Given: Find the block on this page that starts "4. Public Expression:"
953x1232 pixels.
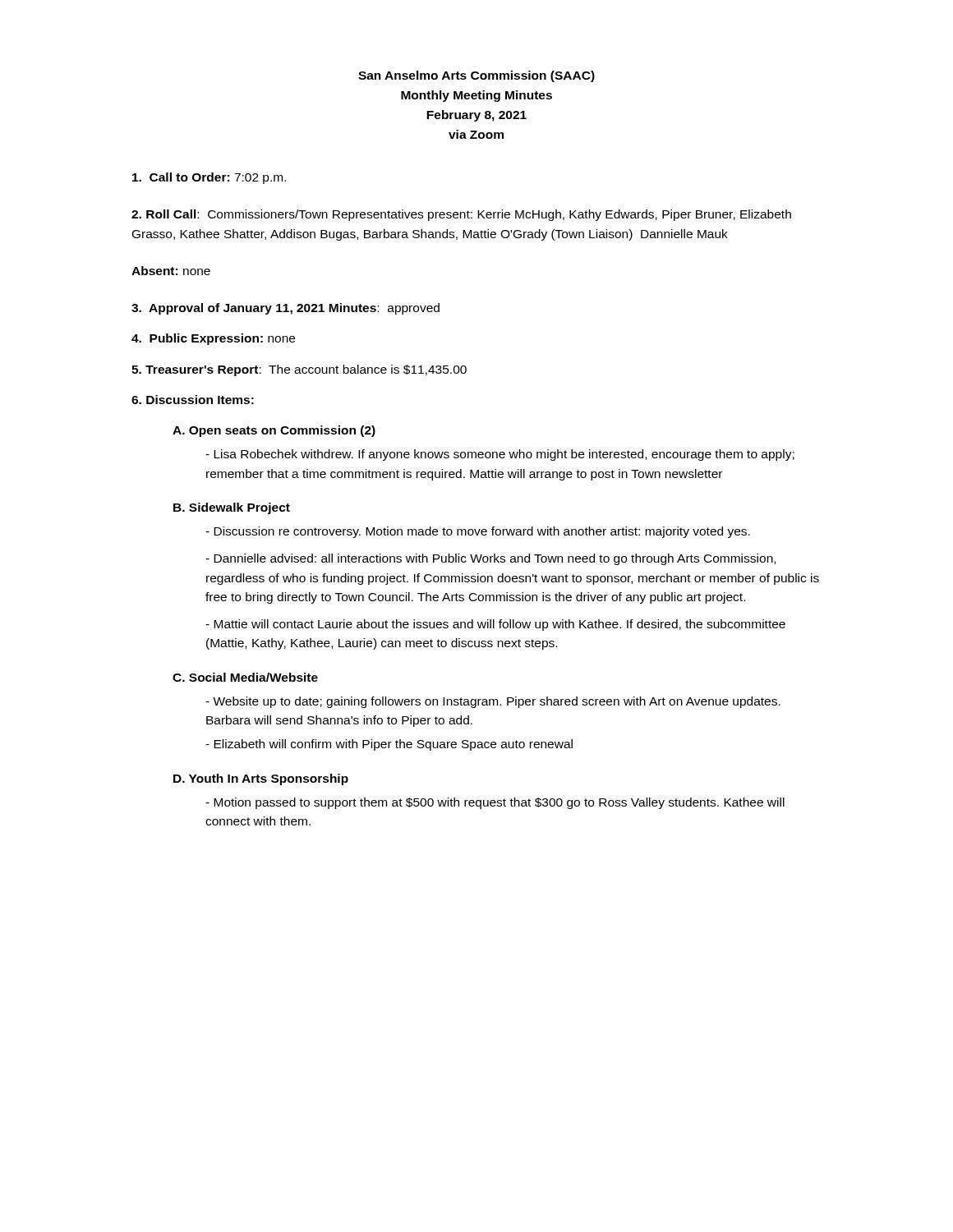Looking at the screenshot, I should [213, 339].
